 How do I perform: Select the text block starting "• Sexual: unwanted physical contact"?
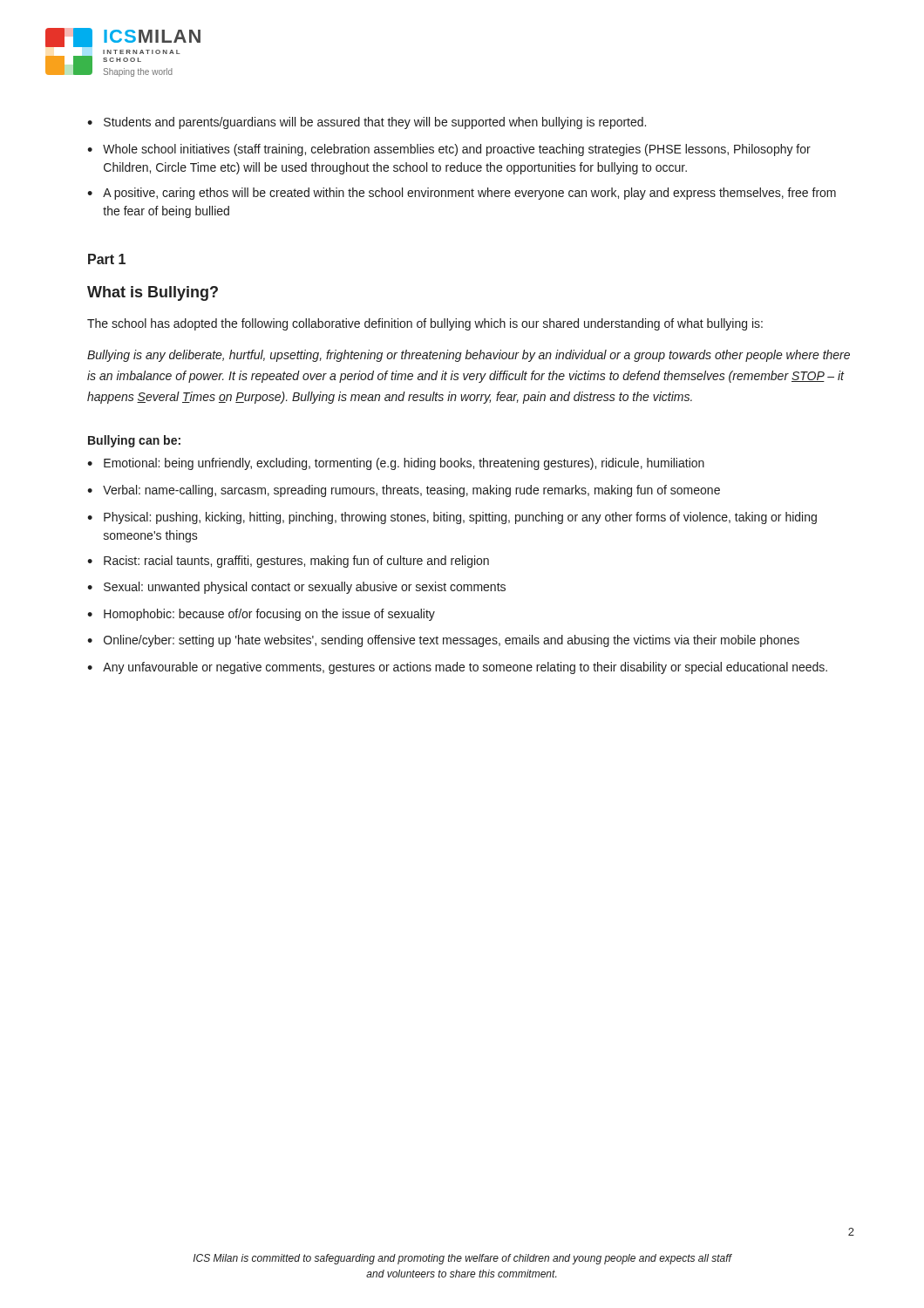471,588
